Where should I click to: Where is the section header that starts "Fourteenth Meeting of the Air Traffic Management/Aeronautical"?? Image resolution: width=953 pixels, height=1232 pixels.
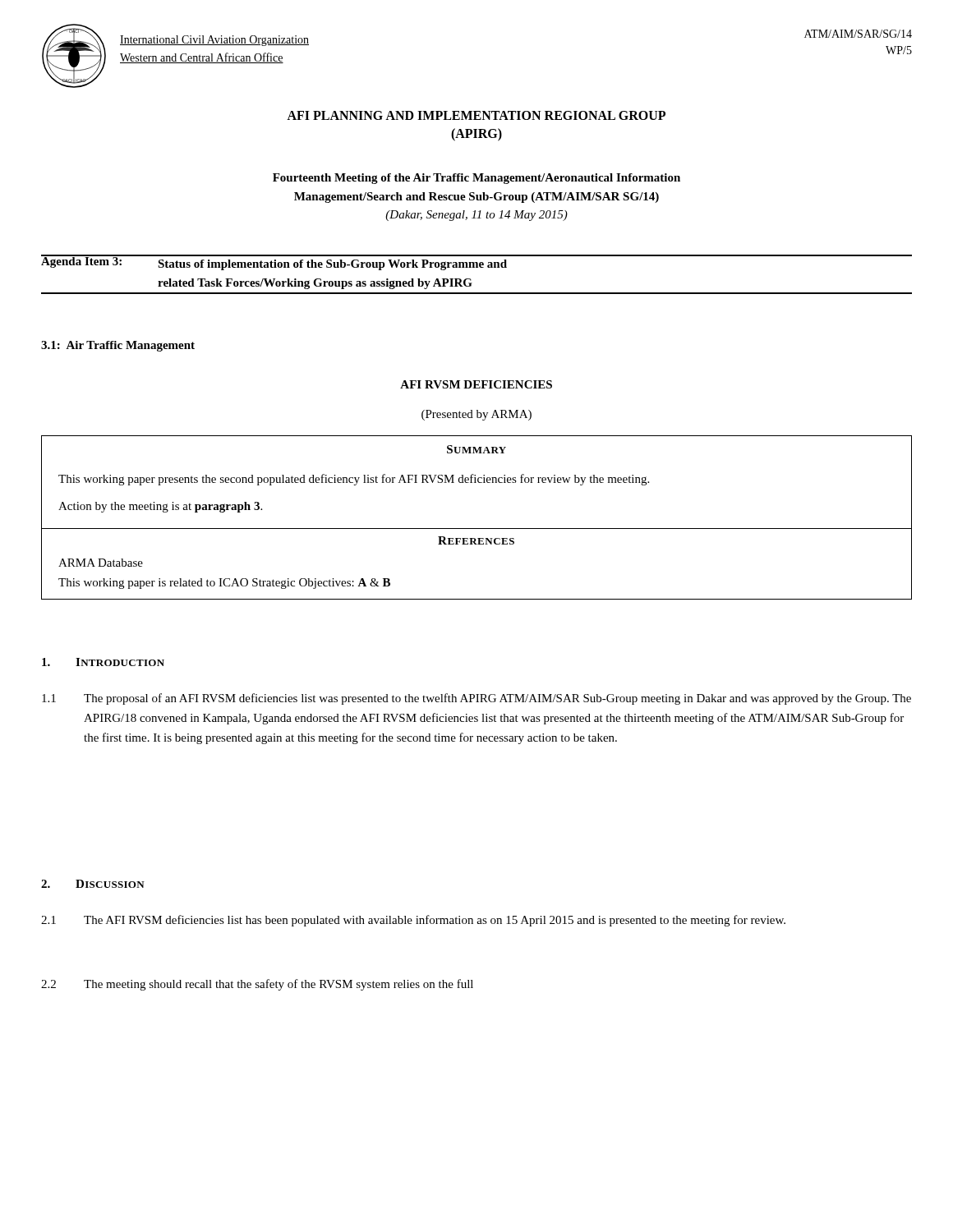point(476,196)
